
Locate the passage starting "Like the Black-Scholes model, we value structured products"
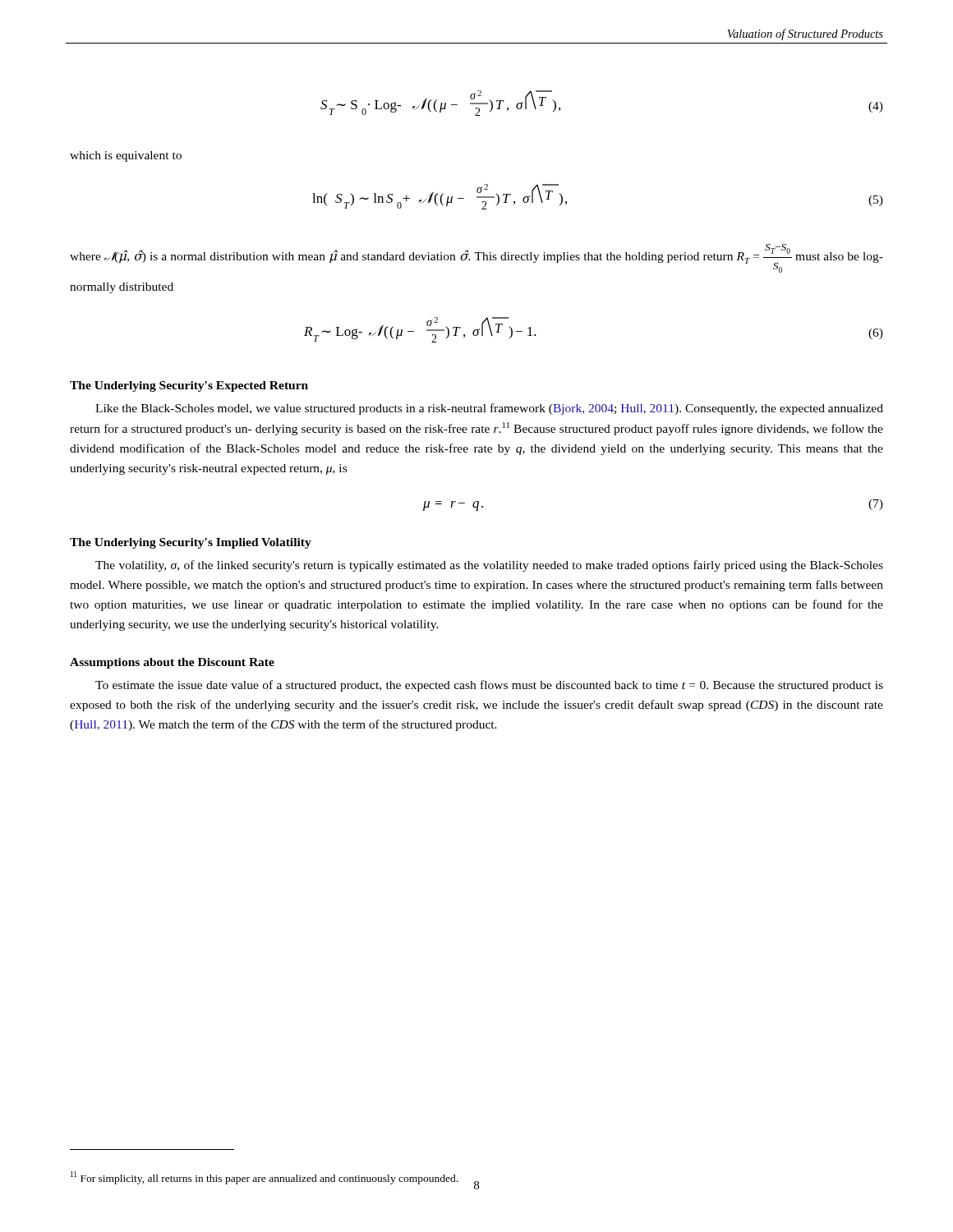click(476, 438)
